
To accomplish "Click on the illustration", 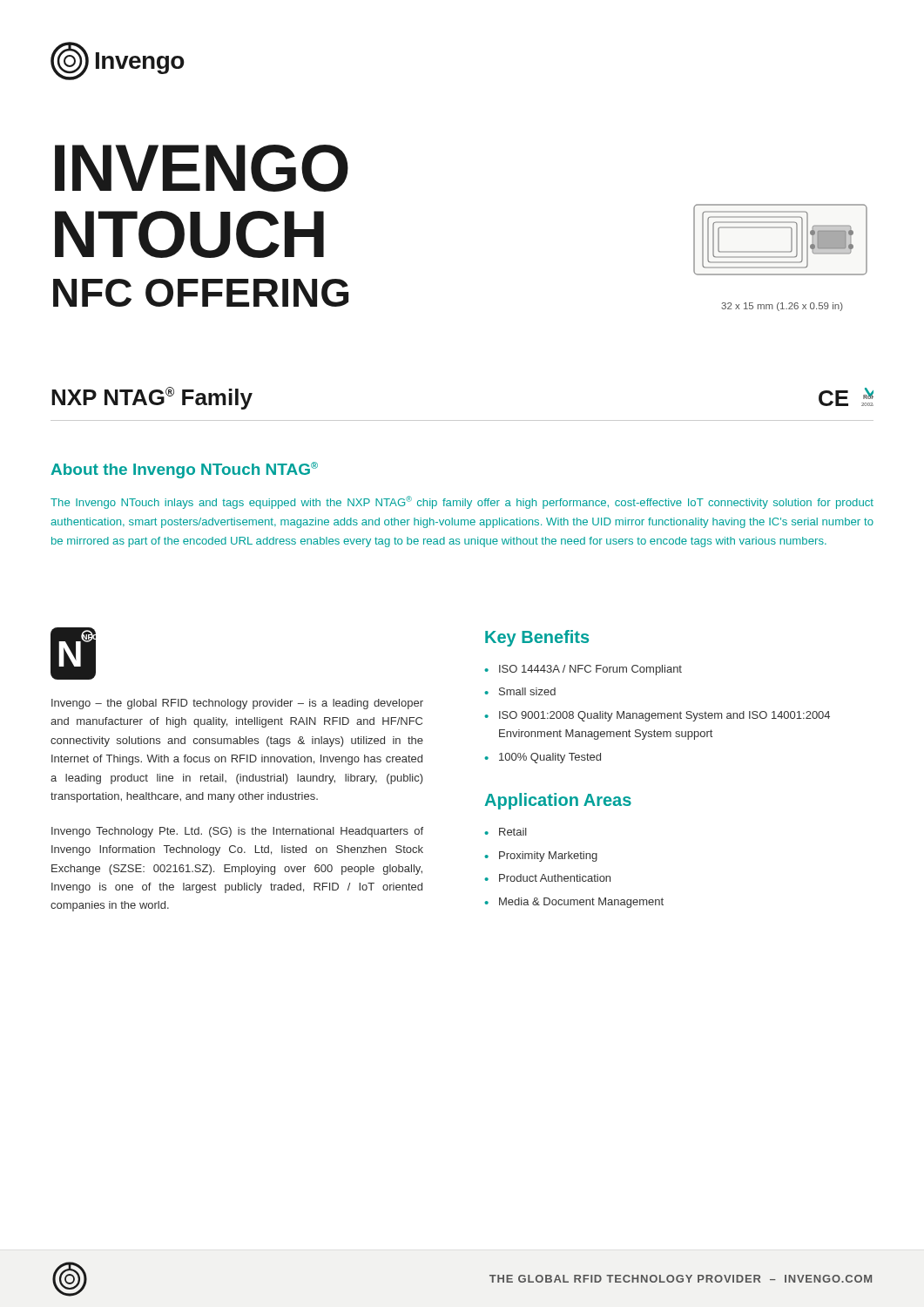I will (782, 254).
